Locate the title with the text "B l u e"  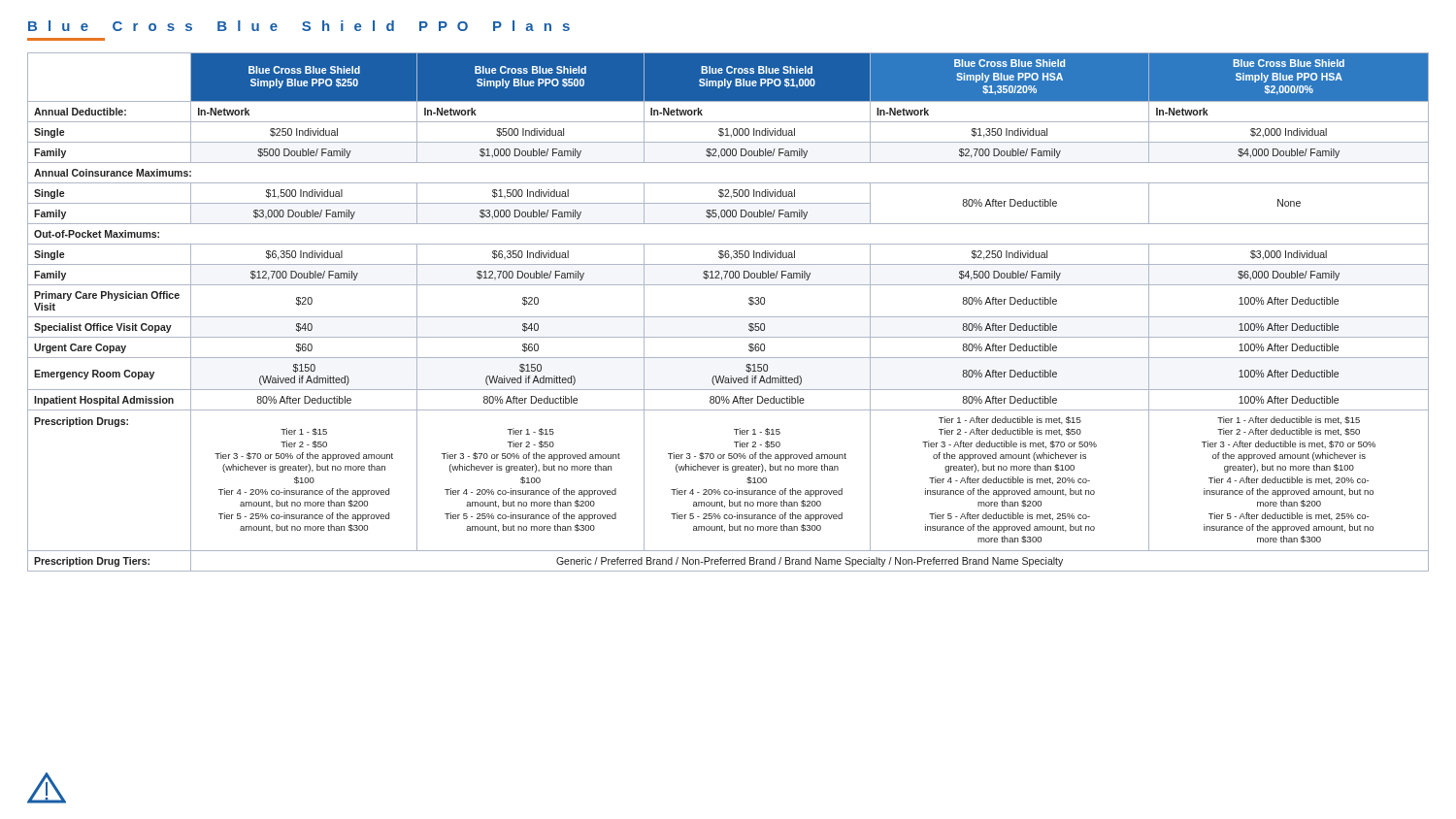tap(300, 29)
